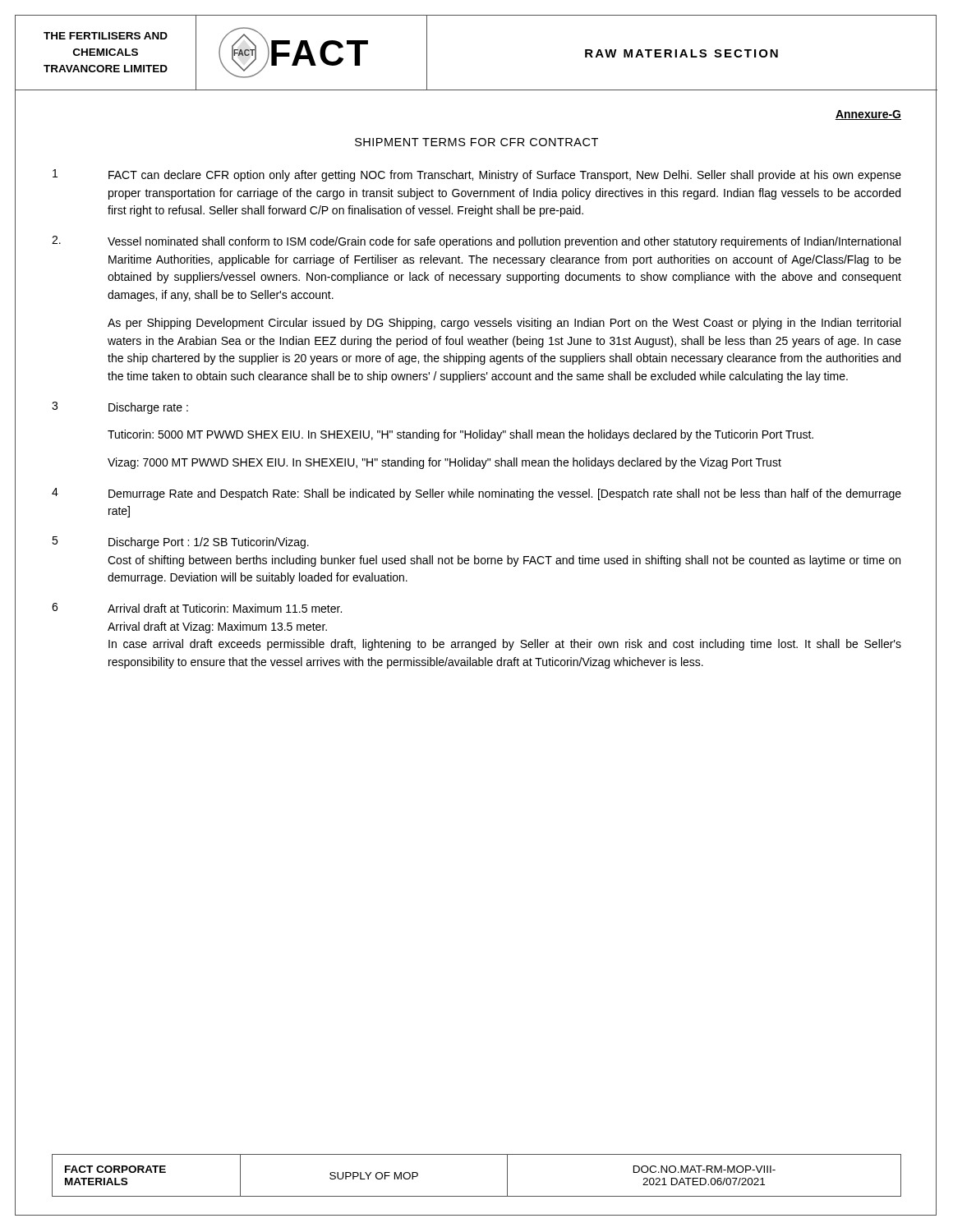Find the text block starting "2. Vessel nominated shall"
The image size is (953, 1232).
(476, 309)
